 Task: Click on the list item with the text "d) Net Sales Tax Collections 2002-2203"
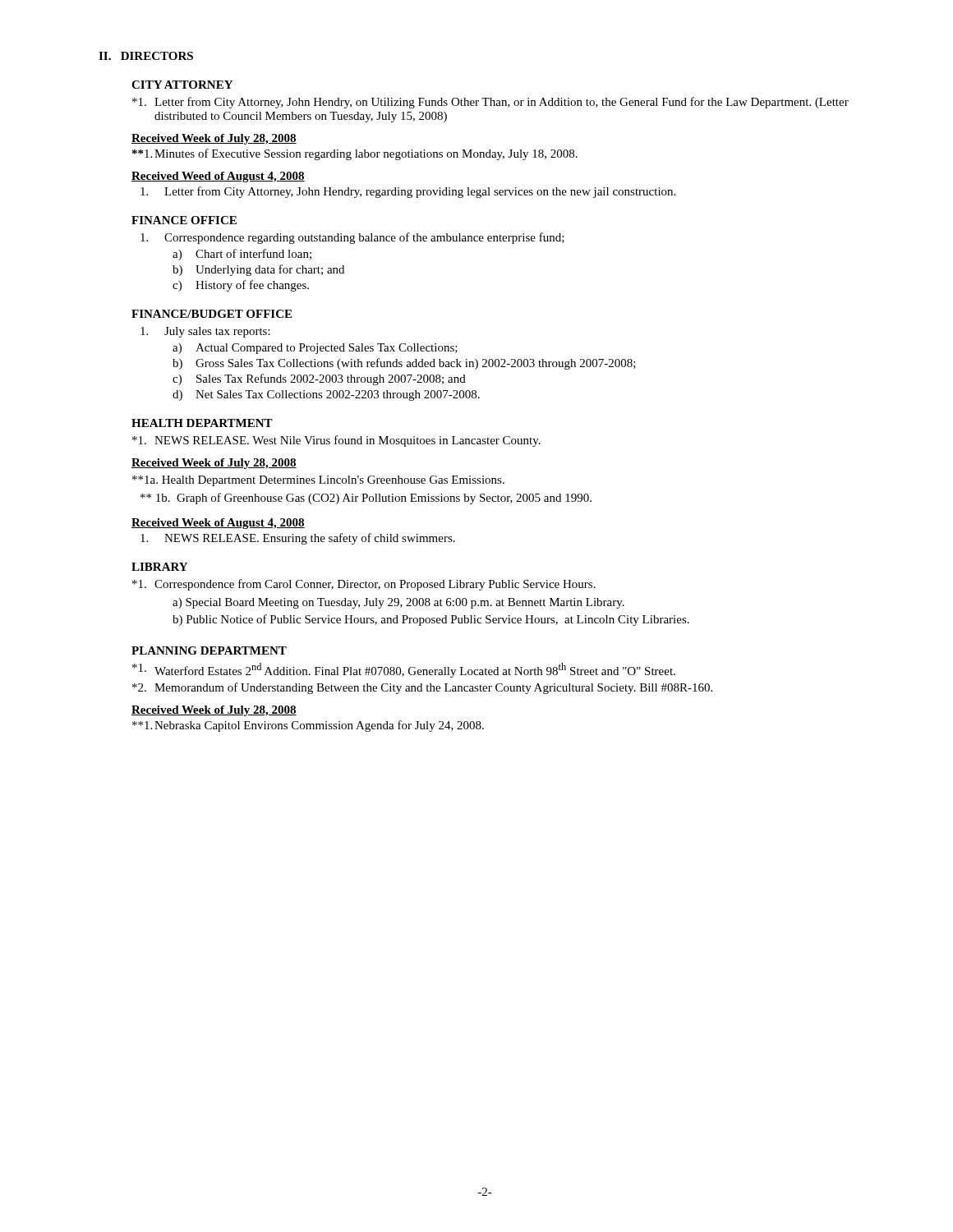326,395
